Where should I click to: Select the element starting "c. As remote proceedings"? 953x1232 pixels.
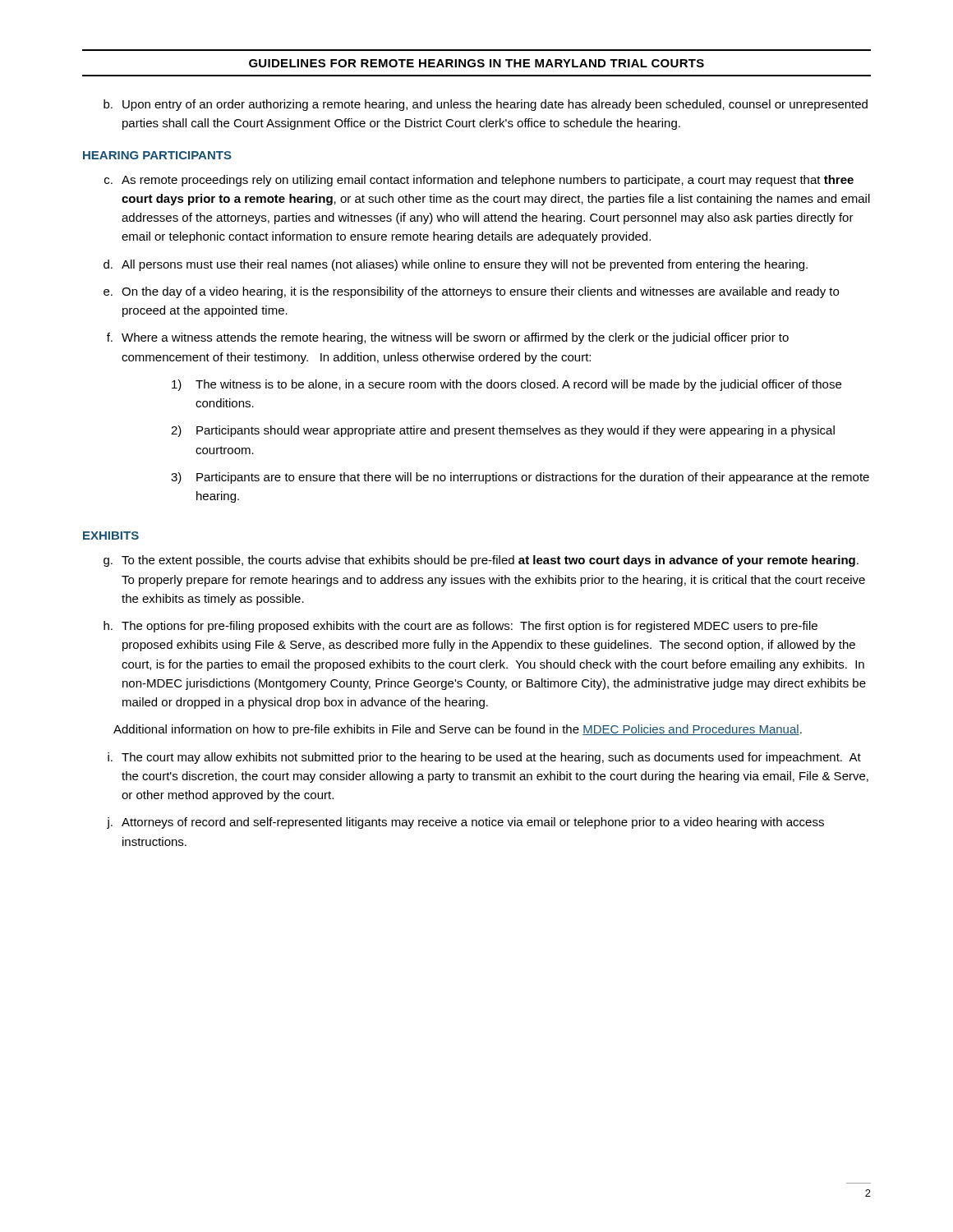pyautogui.click(x=476, y=208)
